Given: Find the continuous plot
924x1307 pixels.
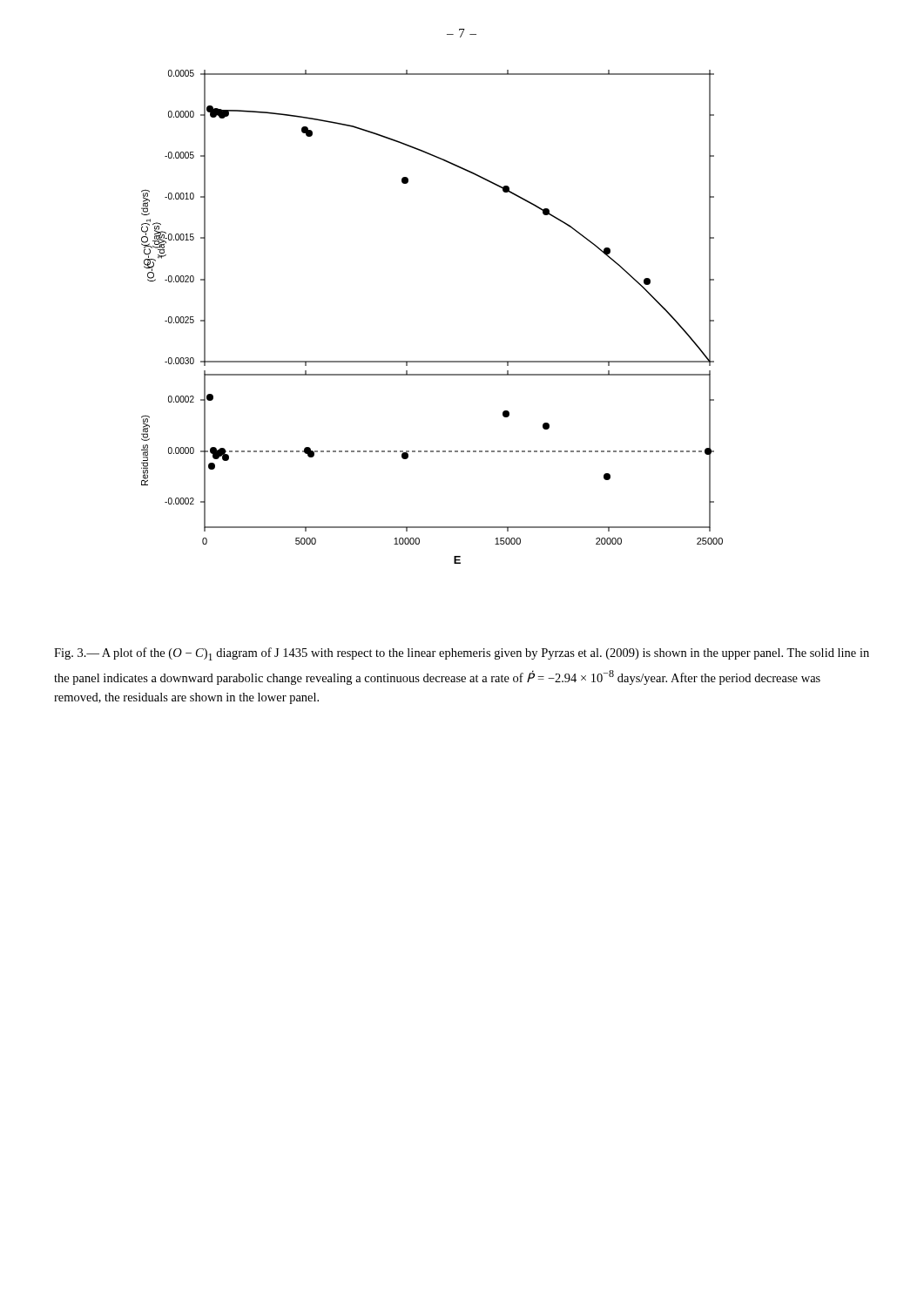Looking at the screenshot, I should 462,344.
